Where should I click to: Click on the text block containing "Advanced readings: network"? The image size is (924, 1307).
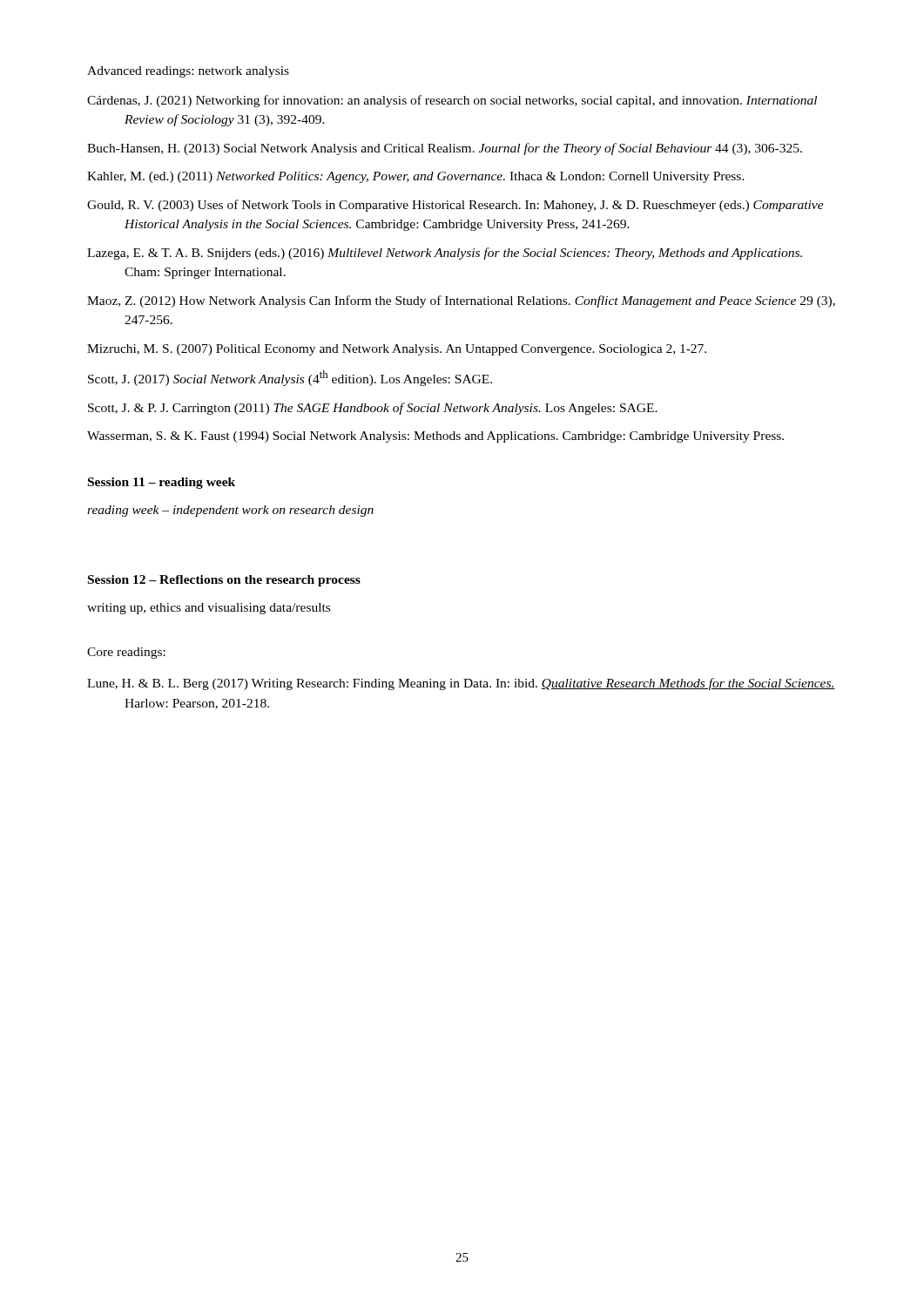[x=188, y=70]
